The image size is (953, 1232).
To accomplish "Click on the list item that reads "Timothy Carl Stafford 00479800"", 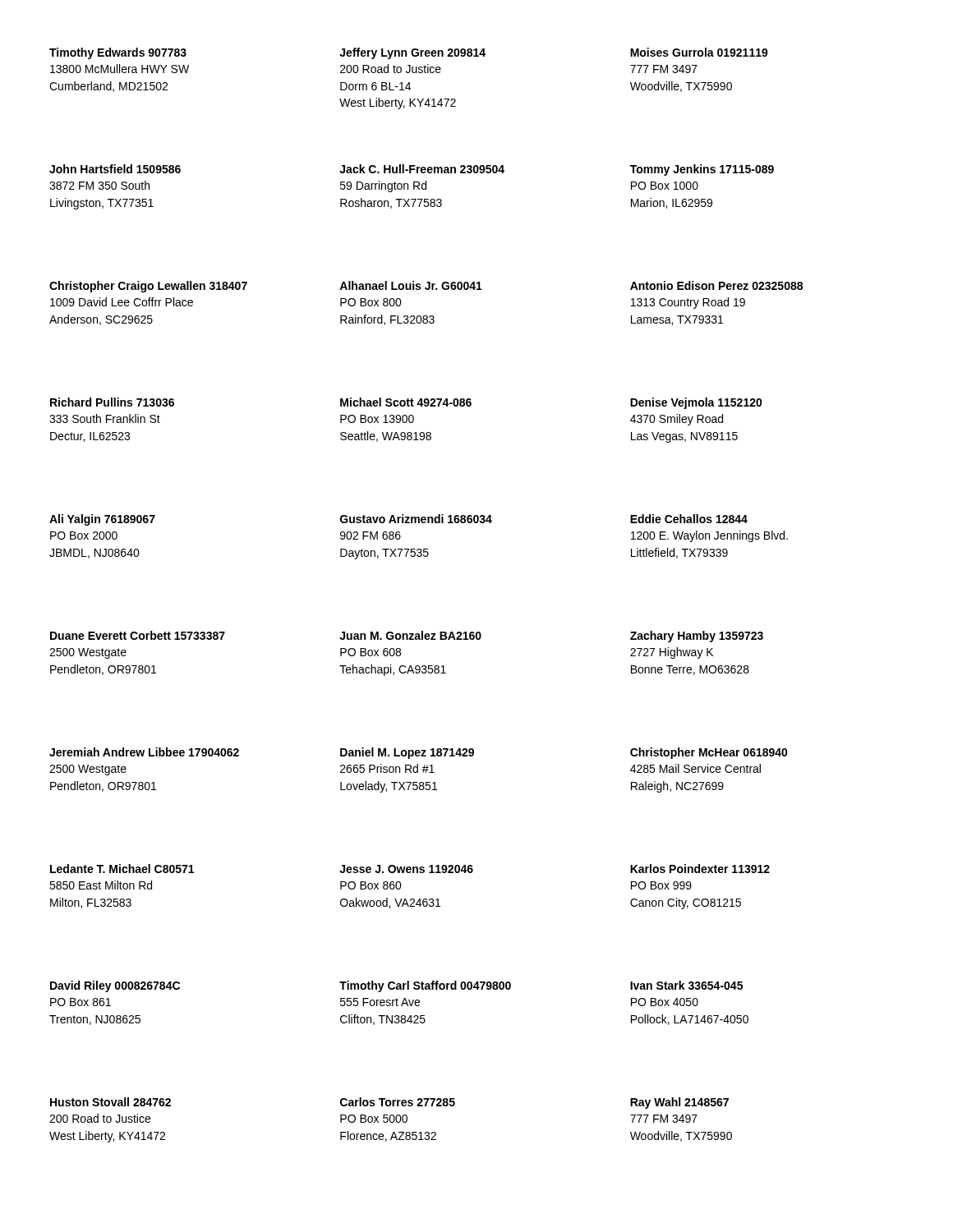I will click(425, 986).
